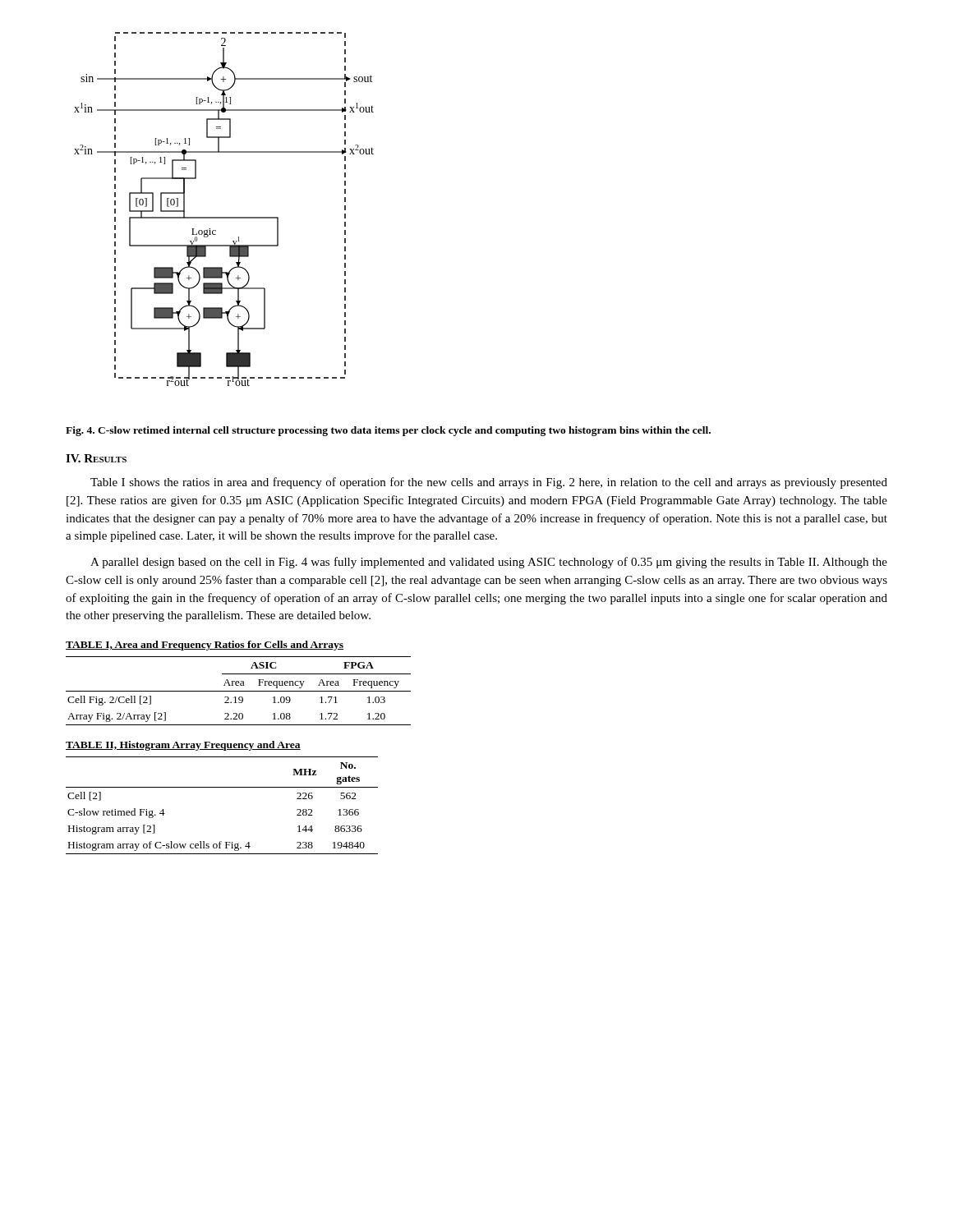Viewport: 953px width, 1232px height.
Task: Click on the region starting "TABLE II, Histogram Array"
Action: [x=183, y=744]
